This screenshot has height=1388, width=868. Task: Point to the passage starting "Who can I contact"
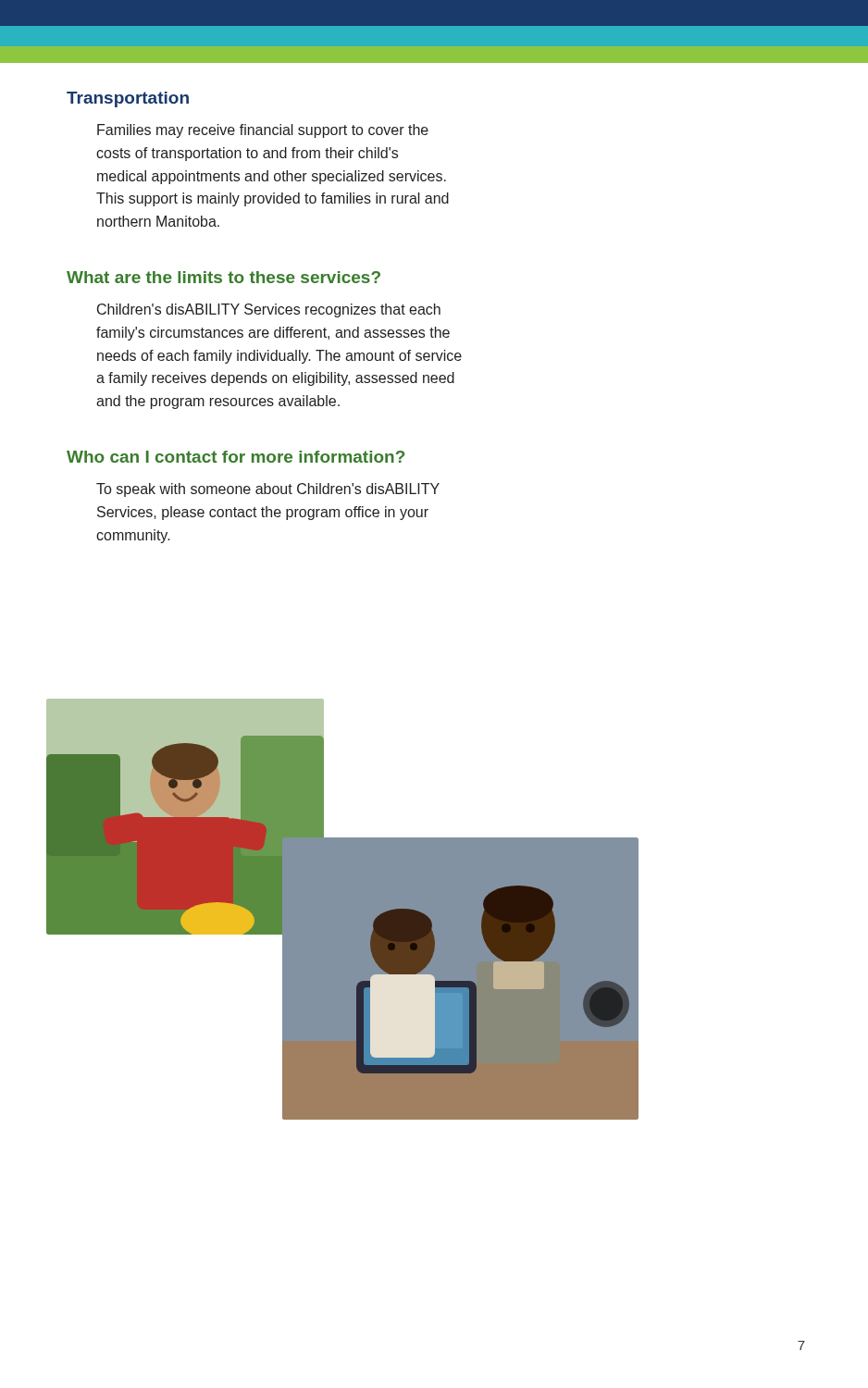pyautogui.click(x=236, y=457)
